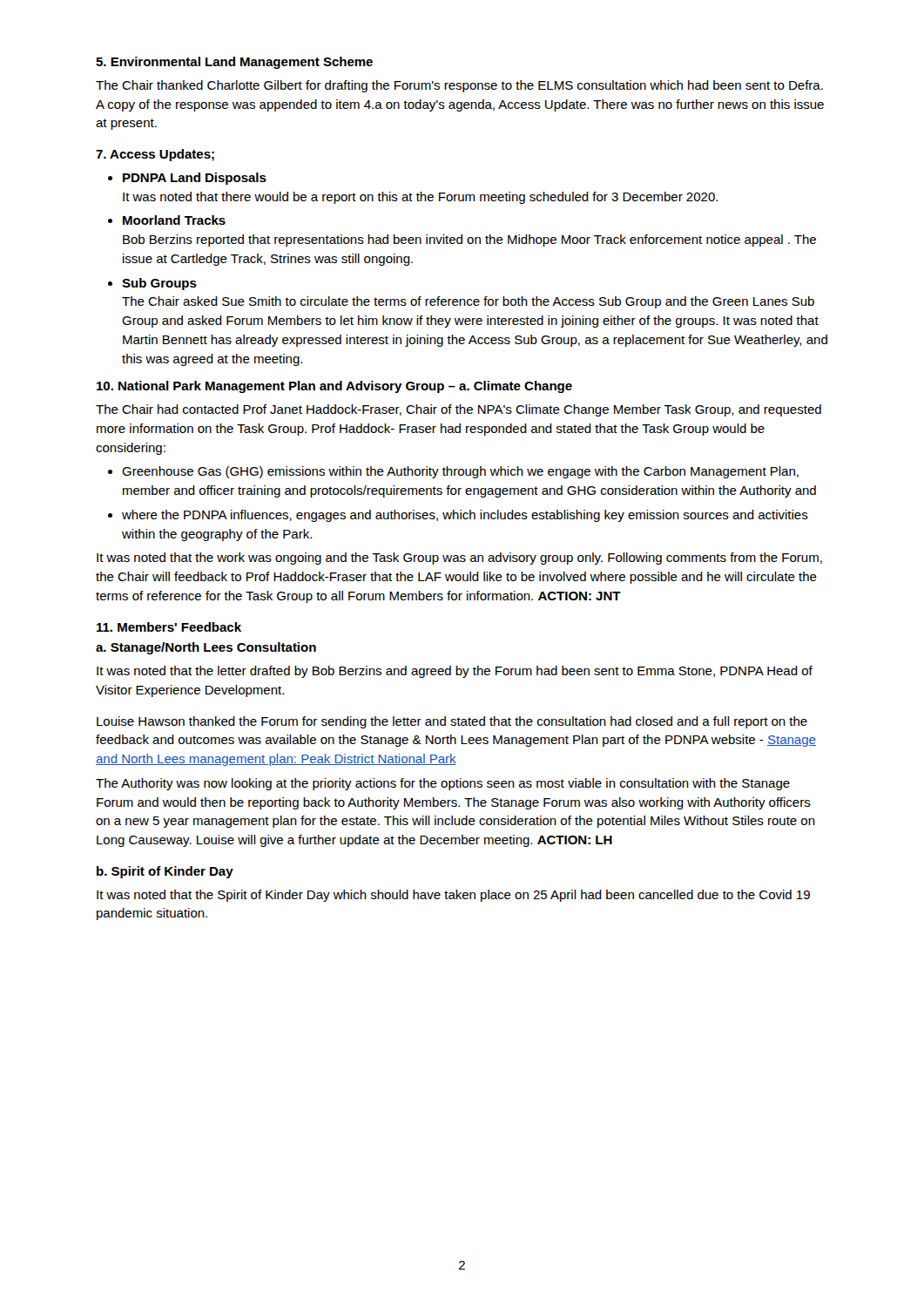Find the section header on this page that starts "b. Spirit of"
Viewport: 924px width, 1307px height.
click(164, 871)
